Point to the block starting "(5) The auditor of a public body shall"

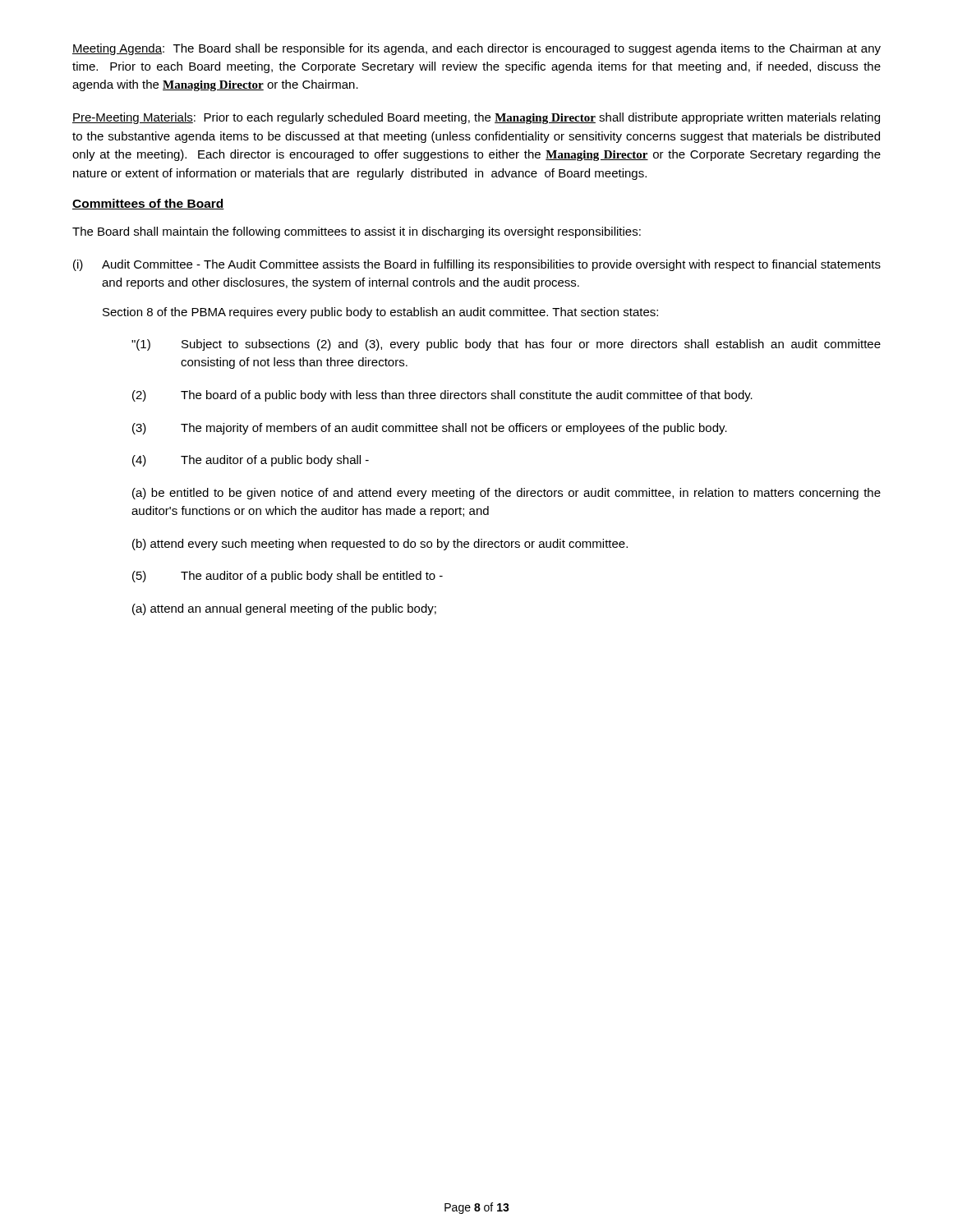point(288,577)
